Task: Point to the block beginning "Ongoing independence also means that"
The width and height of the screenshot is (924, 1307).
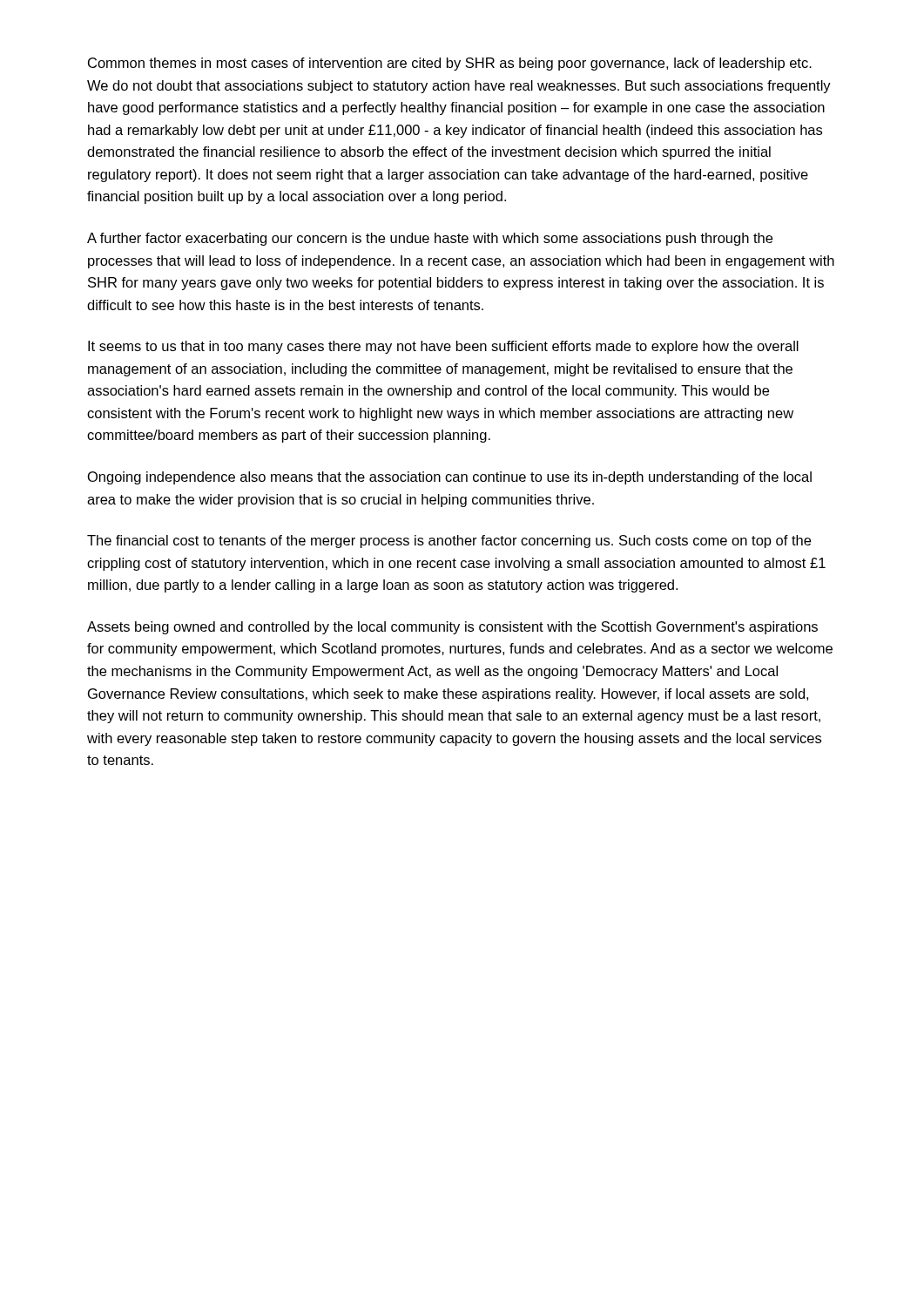Action: pyautogui.click(x=450, y=488)
